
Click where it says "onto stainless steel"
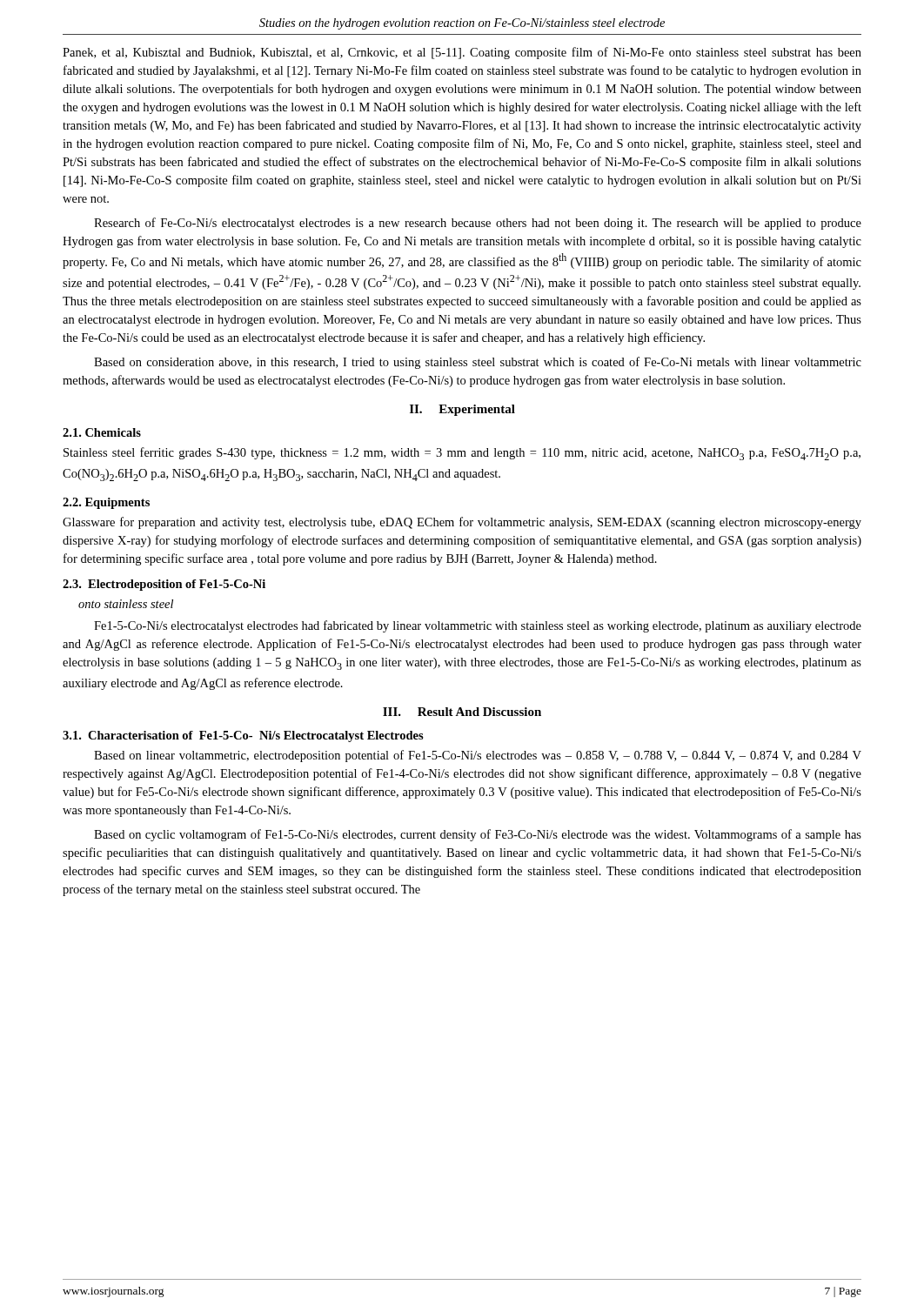126,604
